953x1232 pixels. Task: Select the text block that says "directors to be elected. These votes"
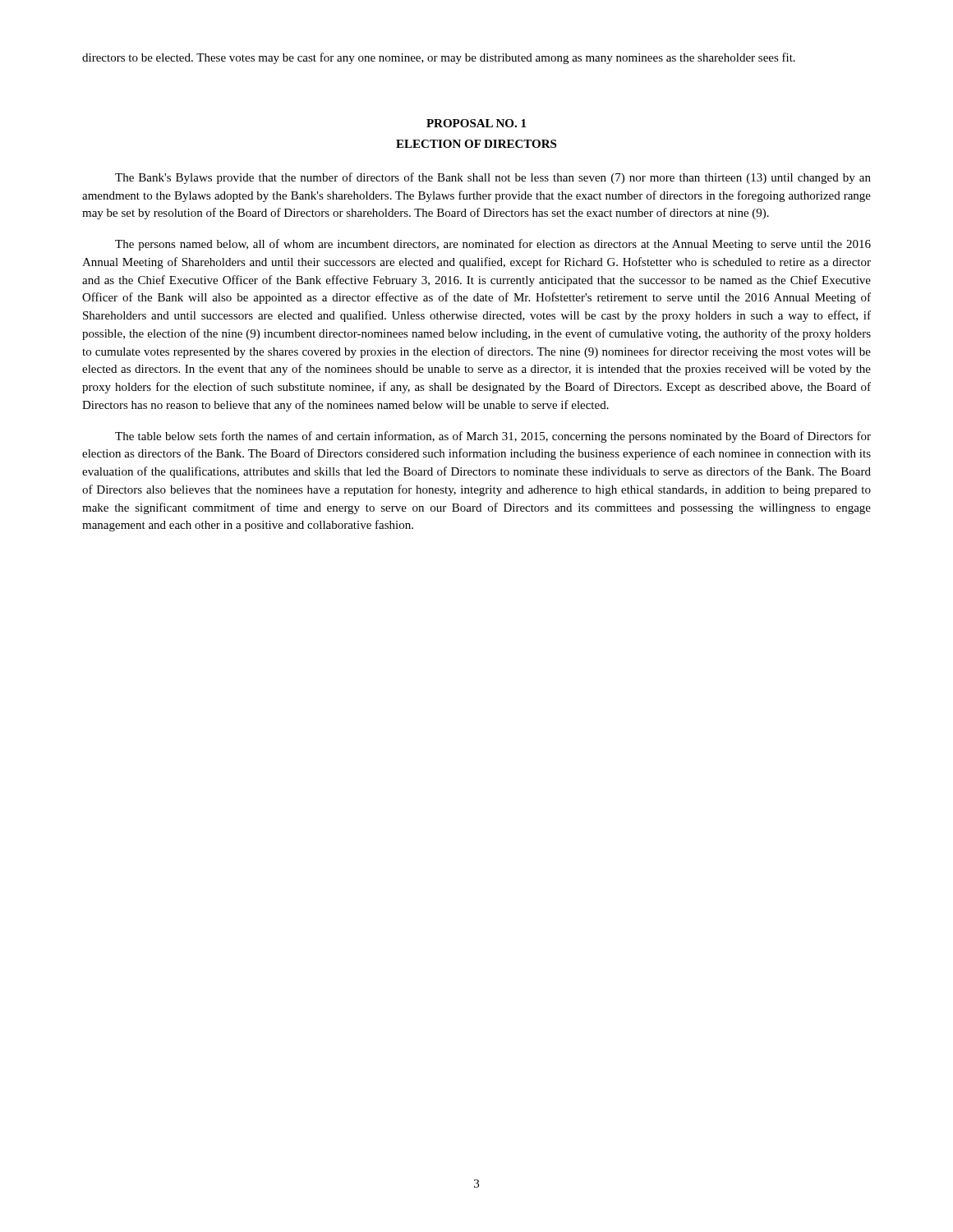(476, 58)
